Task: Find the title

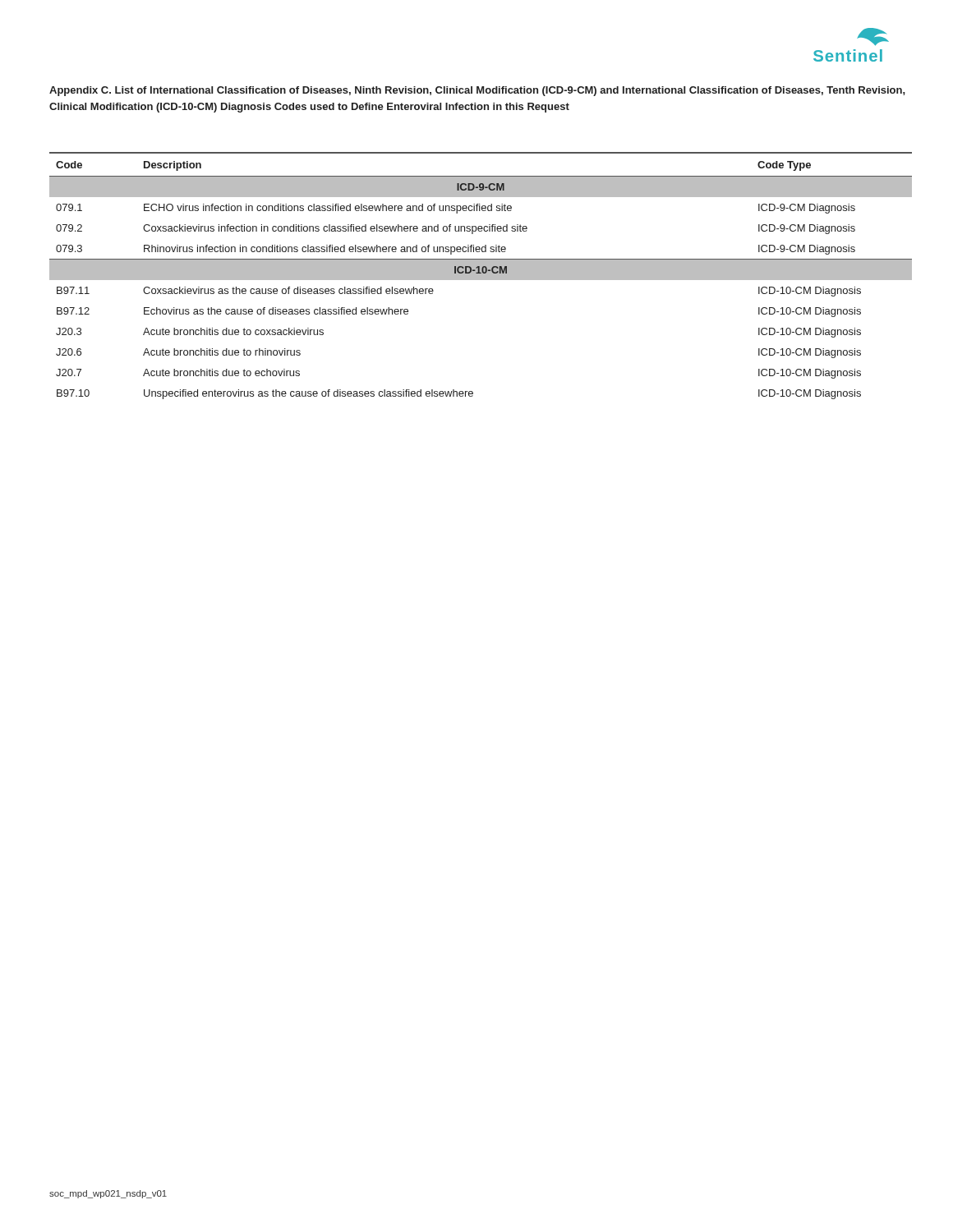Action: click(x=481, y=98)
